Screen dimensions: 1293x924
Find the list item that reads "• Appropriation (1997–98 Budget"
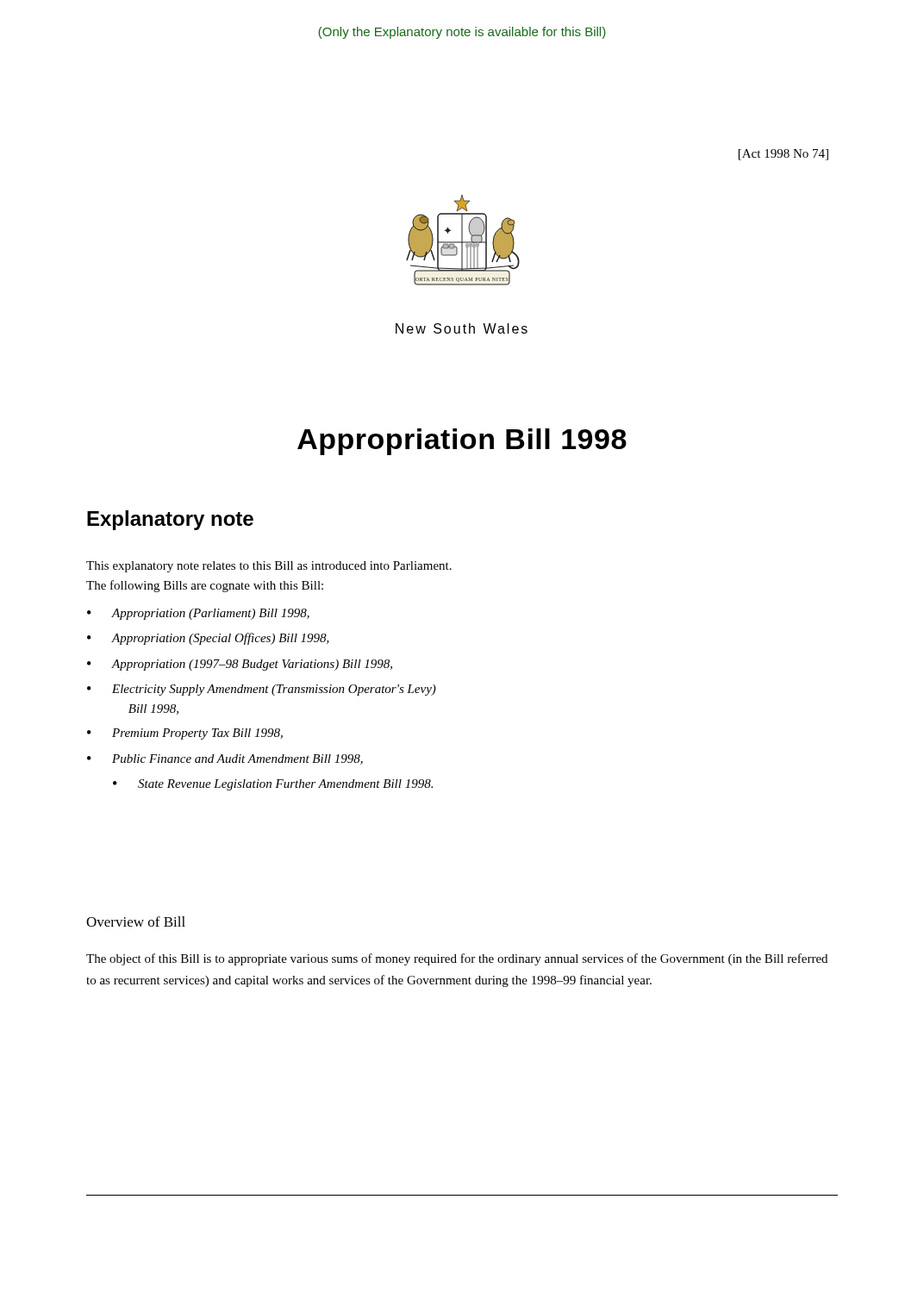pyautogui.click(x=240, y=664)
